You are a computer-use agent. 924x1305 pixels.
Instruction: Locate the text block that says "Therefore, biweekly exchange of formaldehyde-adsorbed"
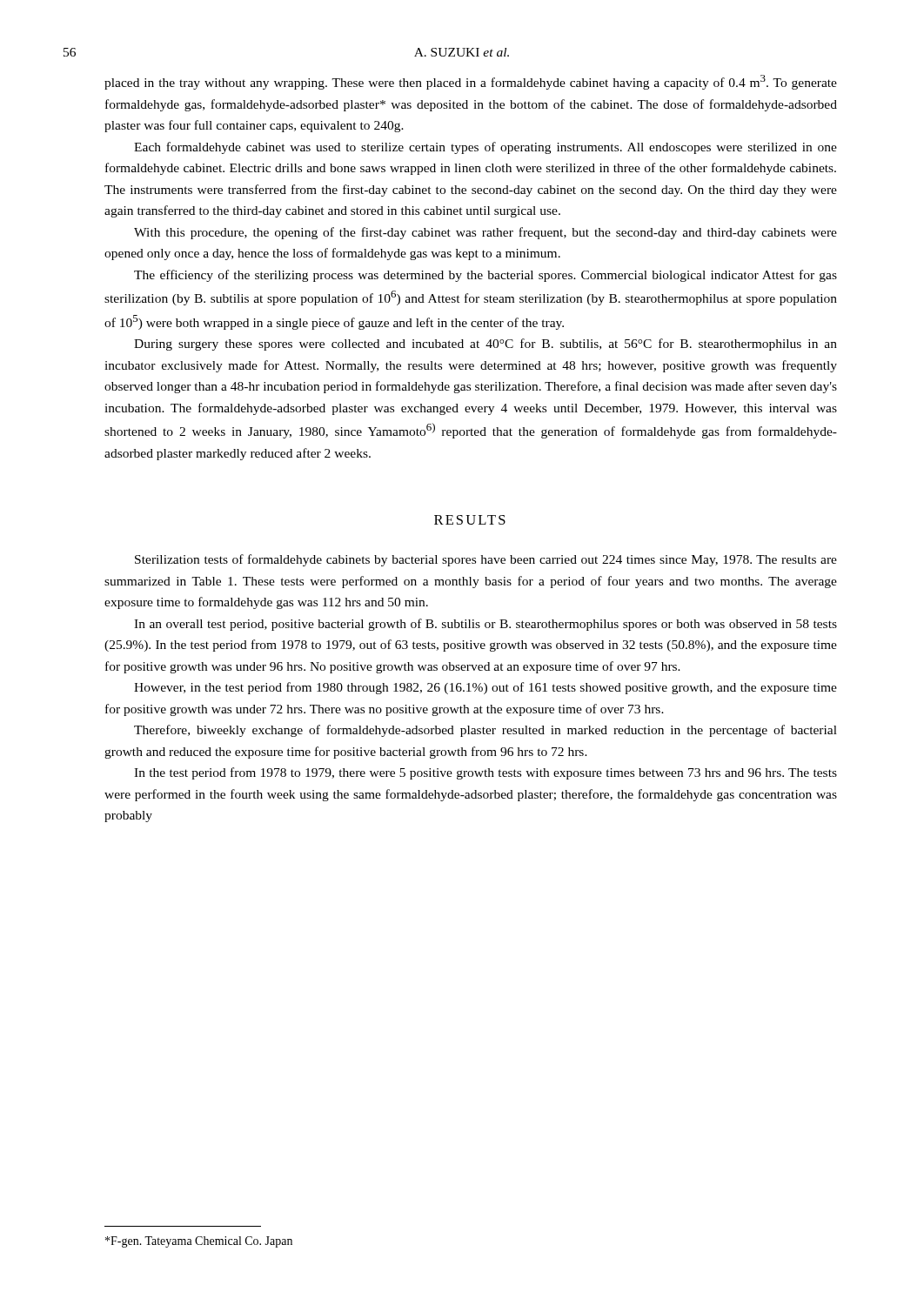[x=471, y=741]
